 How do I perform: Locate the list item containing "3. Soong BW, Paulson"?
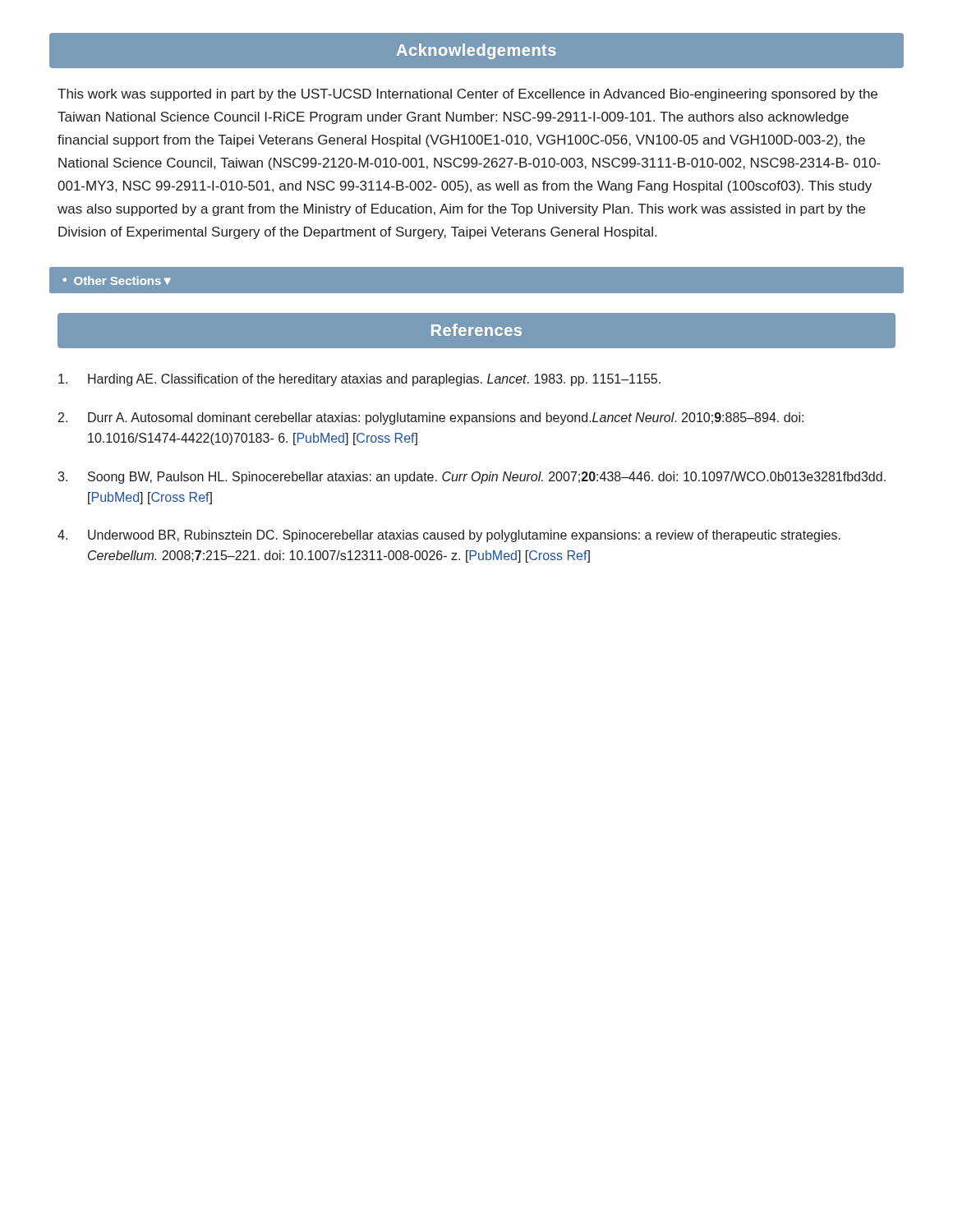(476, 487)
